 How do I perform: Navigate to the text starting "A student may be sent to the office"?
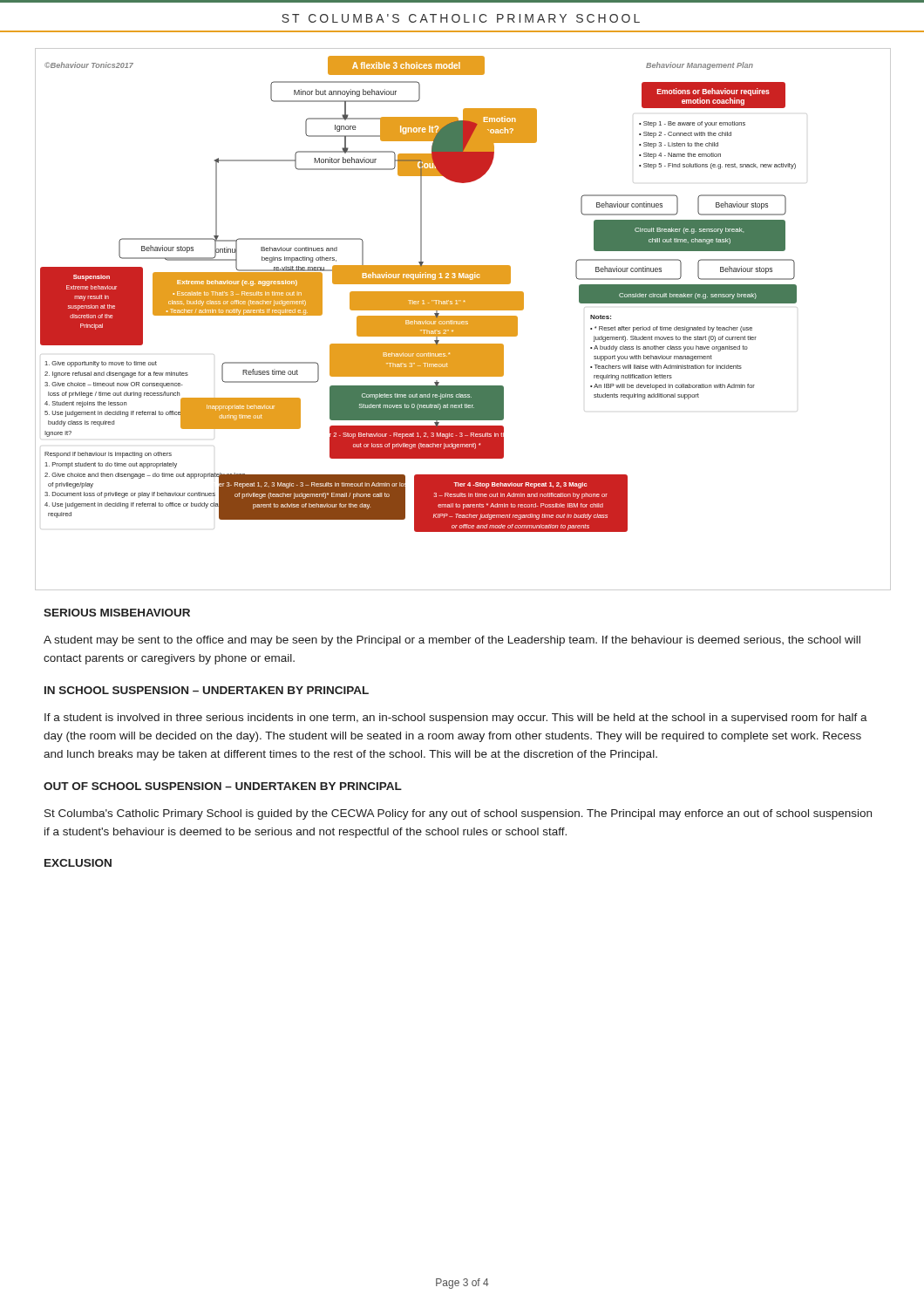point(452,649)
